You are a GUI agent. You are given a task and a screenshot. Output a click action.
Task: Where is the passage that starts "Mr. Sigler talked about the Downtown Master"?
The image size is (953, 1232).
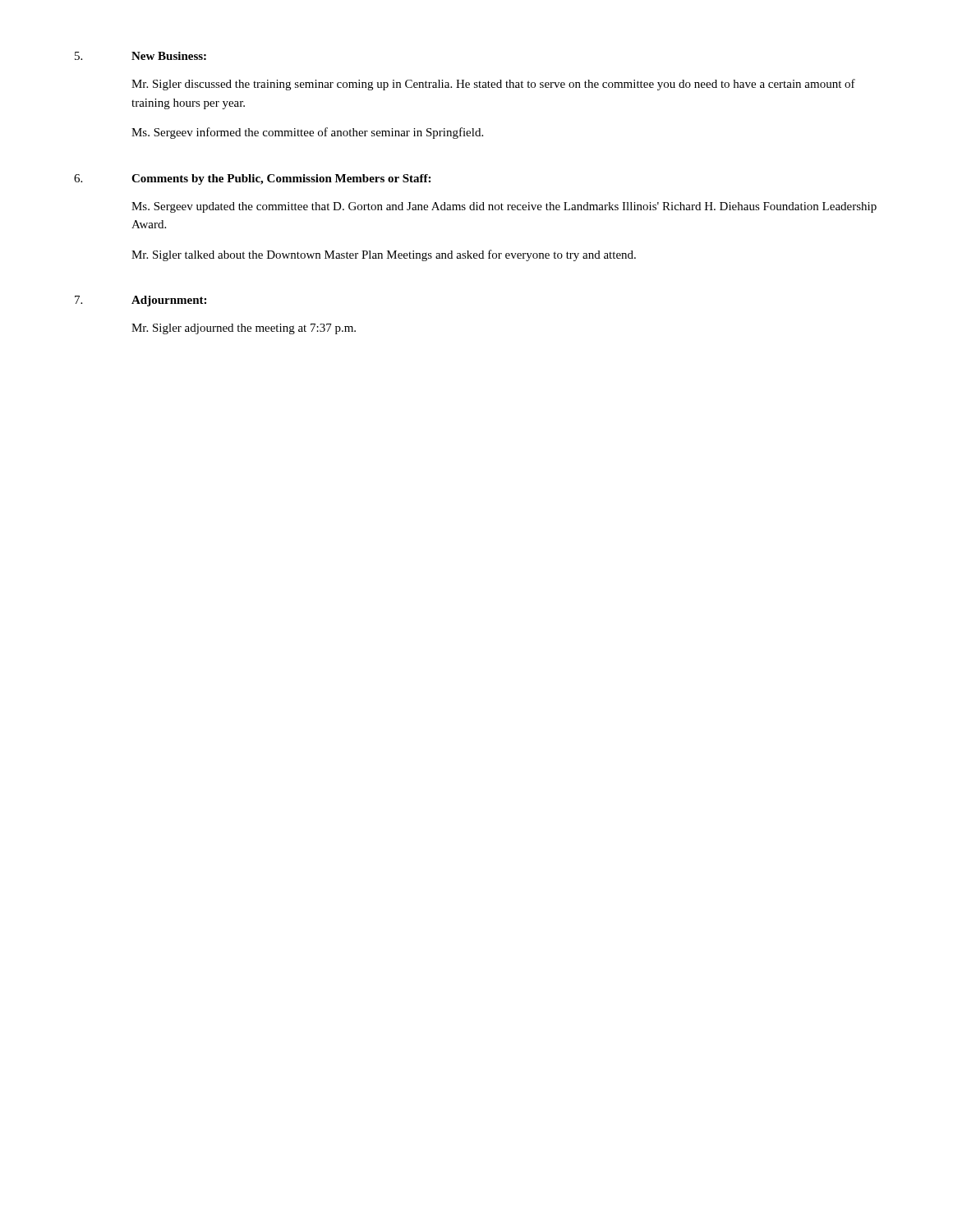pos(384,254)
